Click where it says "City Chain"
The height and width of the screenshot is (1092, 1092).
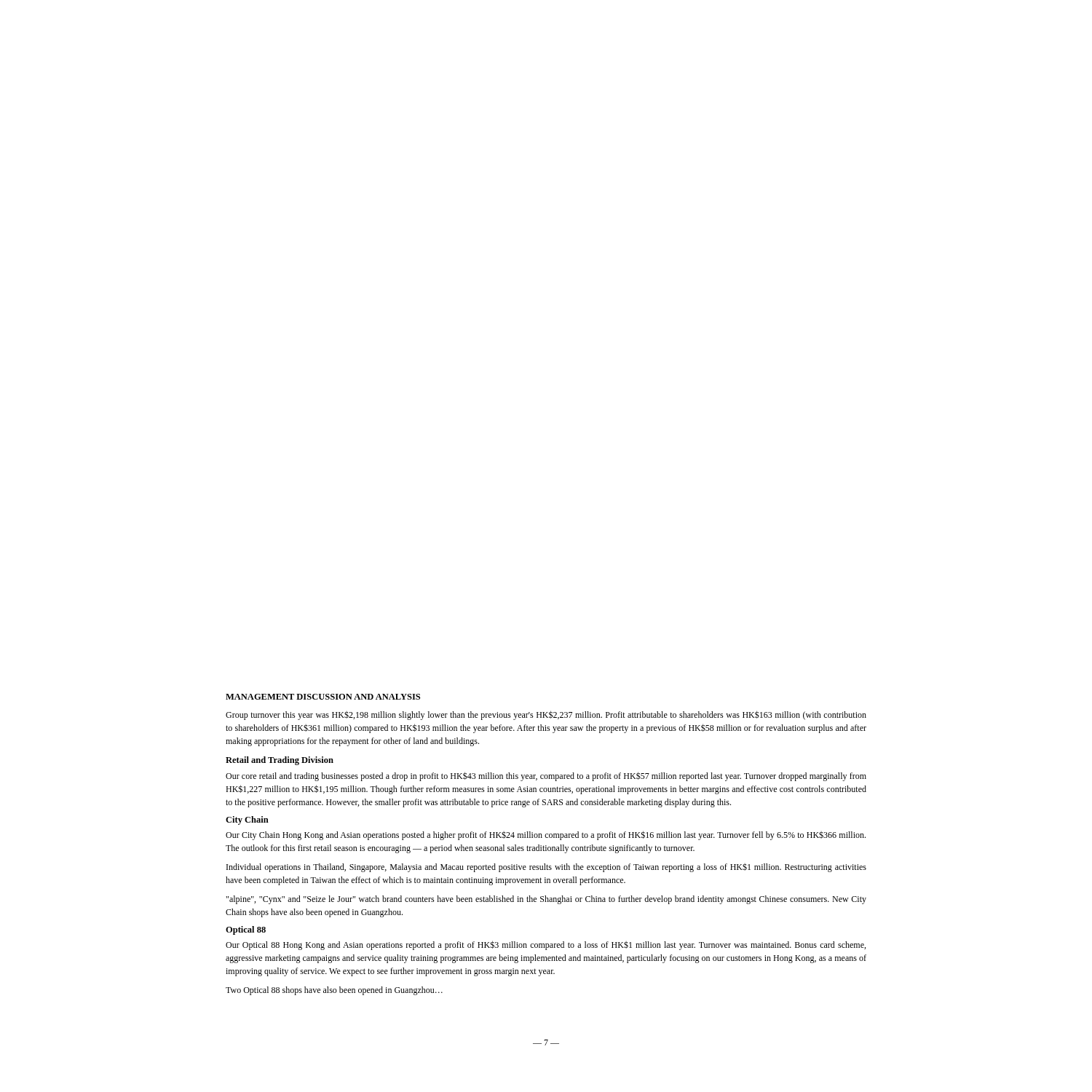point(247,820)
